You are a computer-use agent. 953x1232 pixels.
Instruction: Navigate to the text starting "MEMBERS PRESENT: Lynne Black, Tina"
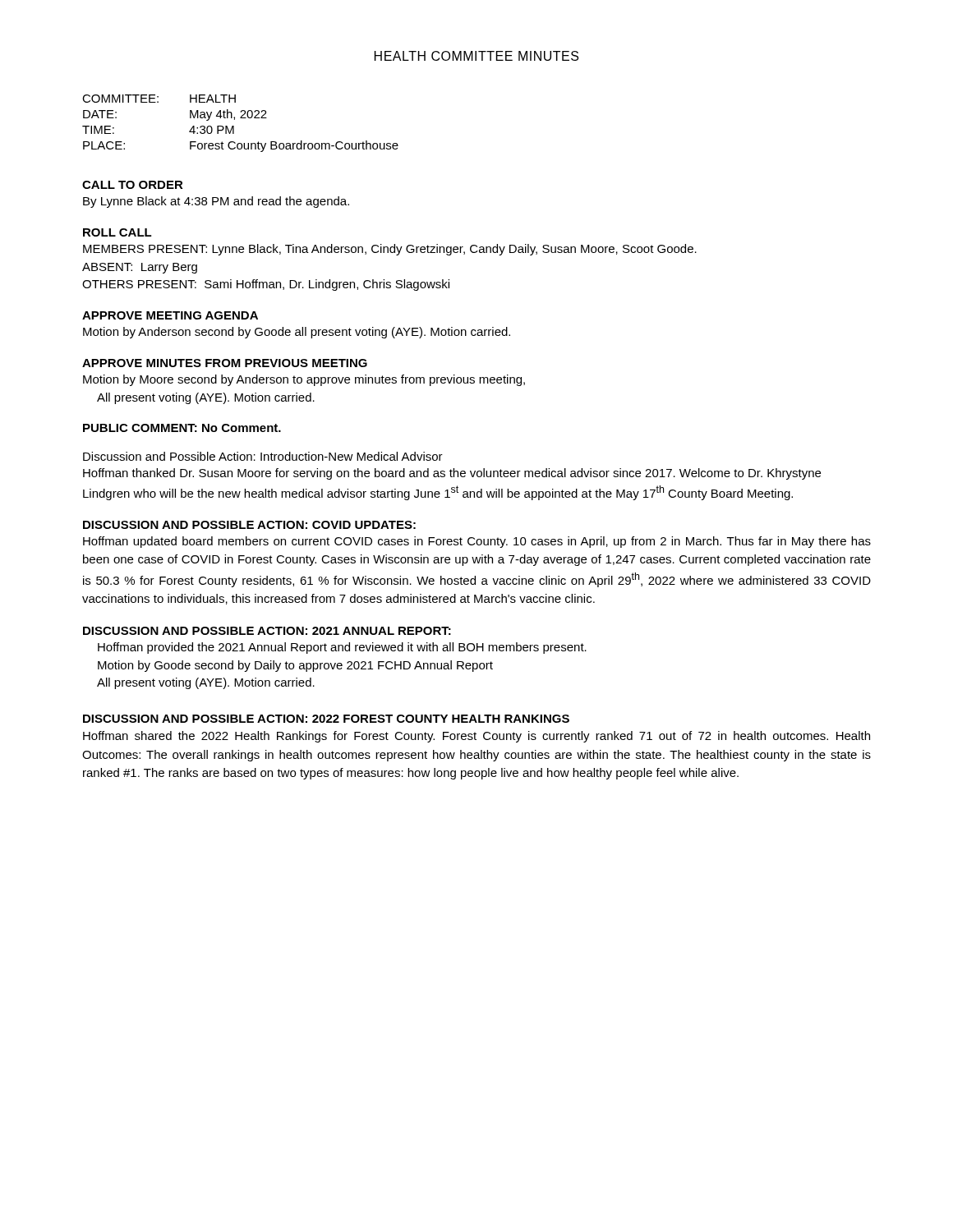tap(390, 250)
